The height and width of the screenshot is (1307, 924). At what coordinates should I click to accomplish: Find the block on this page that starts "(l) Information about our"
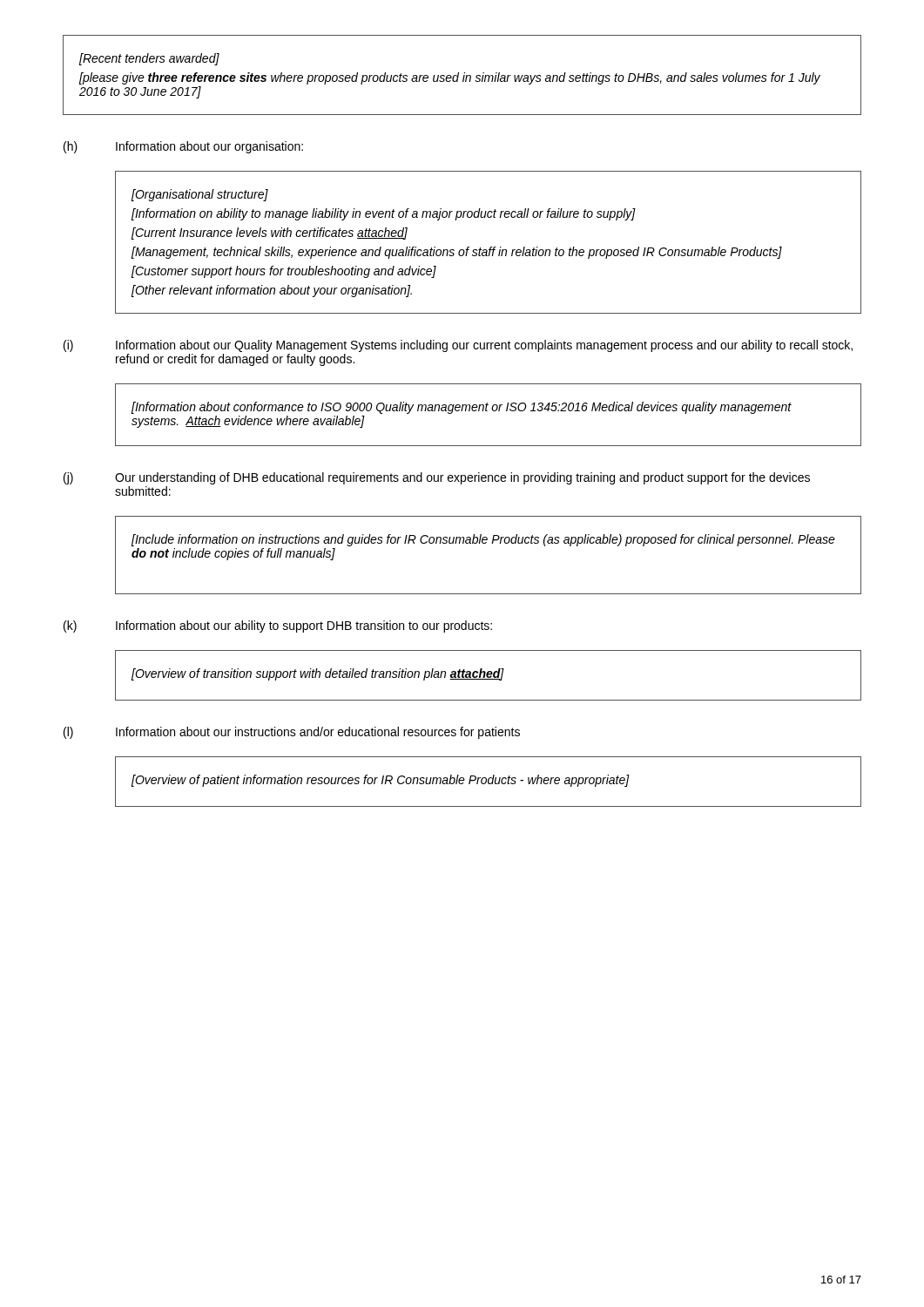462,735
